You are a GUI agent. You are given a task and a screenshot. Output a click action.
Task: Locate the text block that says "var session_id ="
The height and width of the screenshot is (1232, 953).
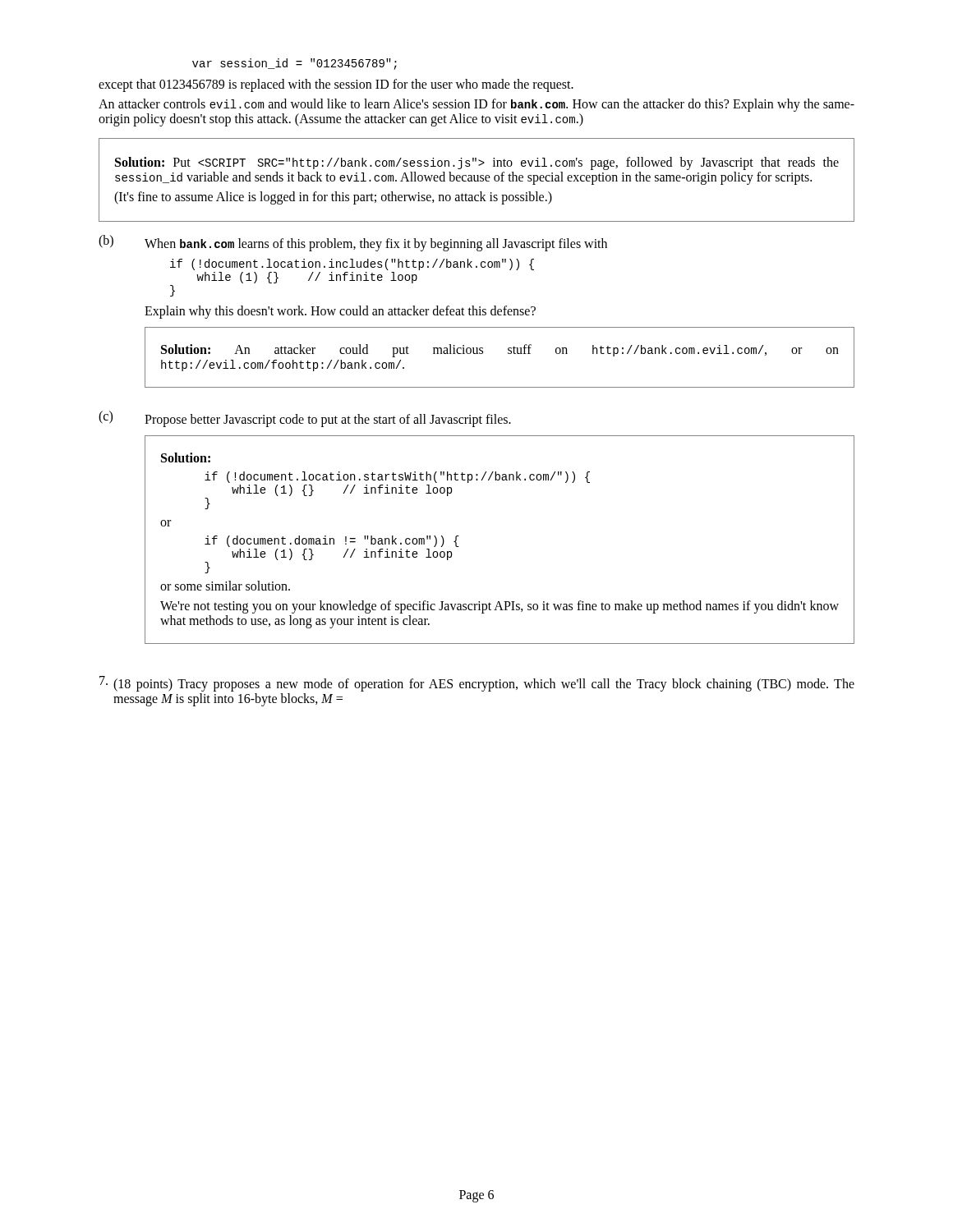(295, 64)
